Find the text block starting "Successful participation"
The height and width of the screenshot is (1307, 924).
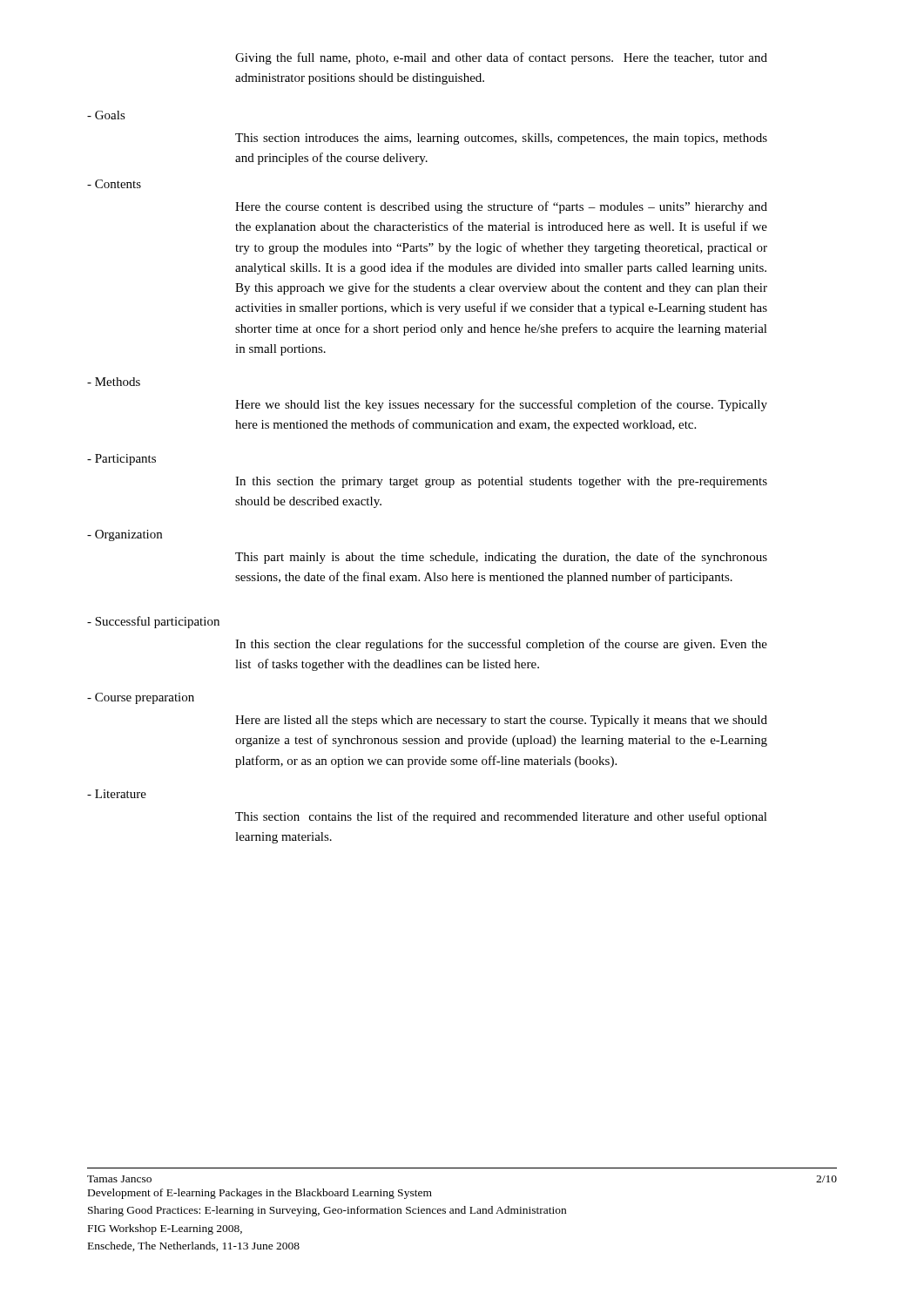coord(154,621)
